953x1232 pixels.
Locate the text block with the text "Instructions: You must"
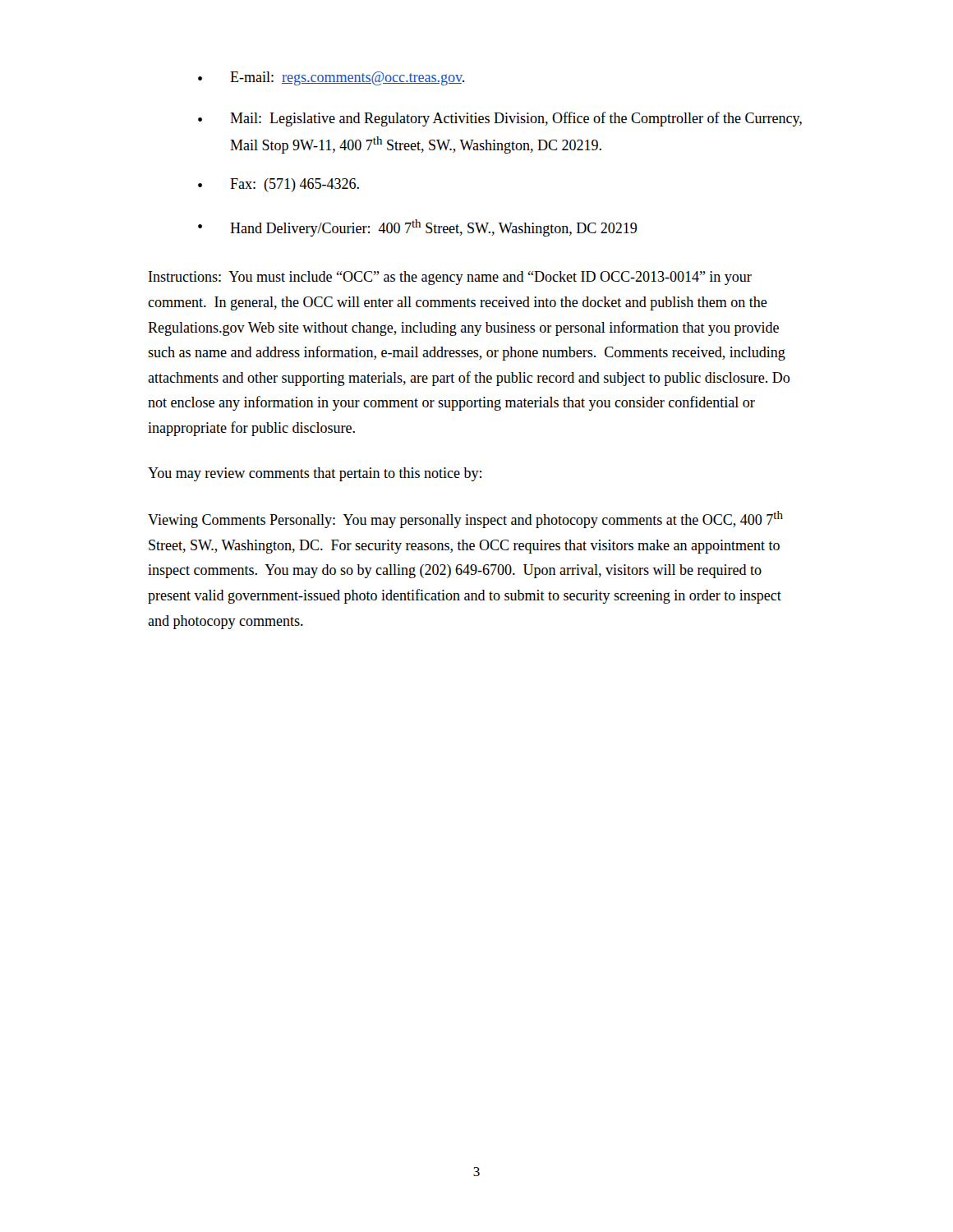coord(469,353)
